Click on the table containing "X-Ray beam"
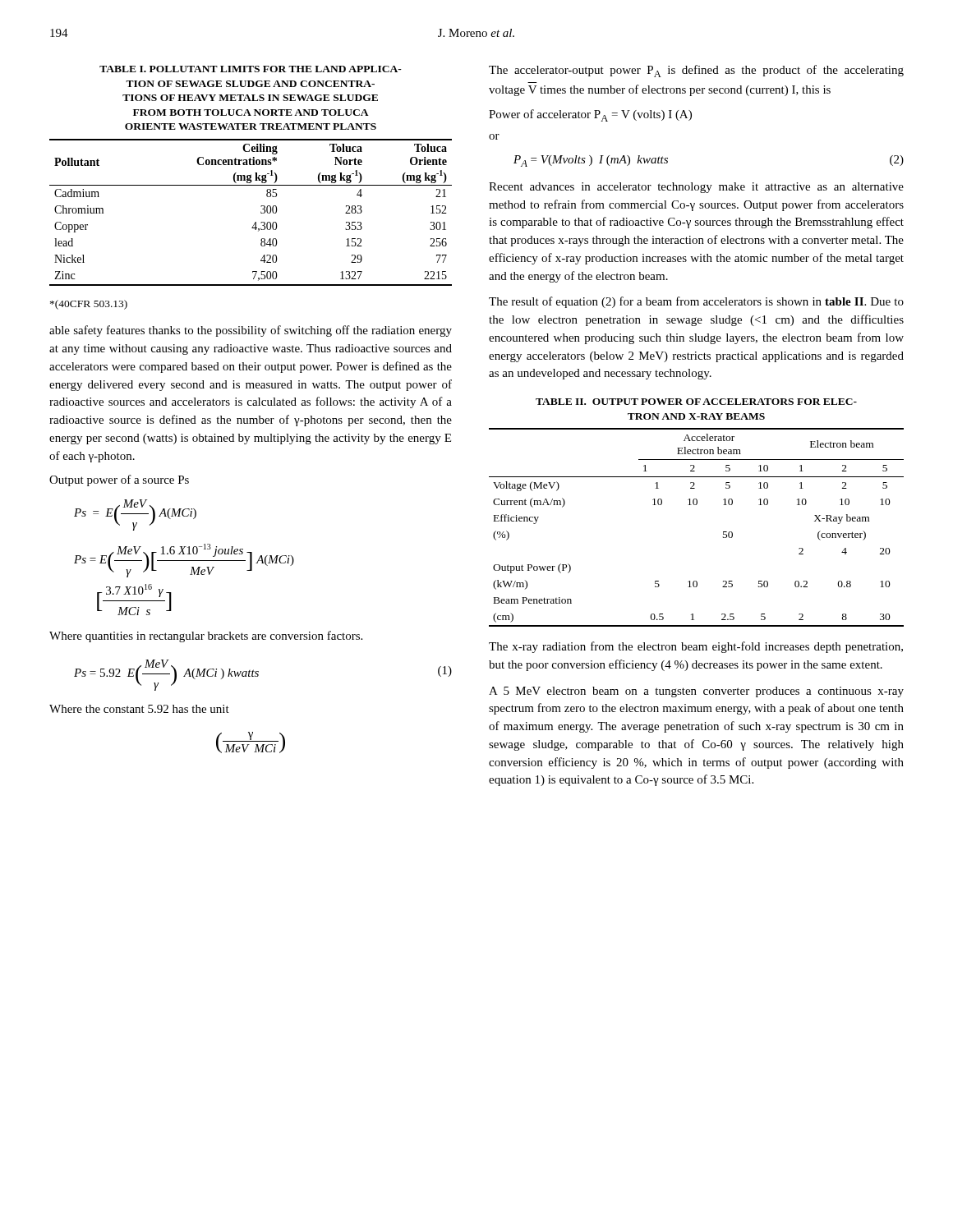Image resolution: width=953 pixels, height=1232 pixels. [x=696, y=511]
